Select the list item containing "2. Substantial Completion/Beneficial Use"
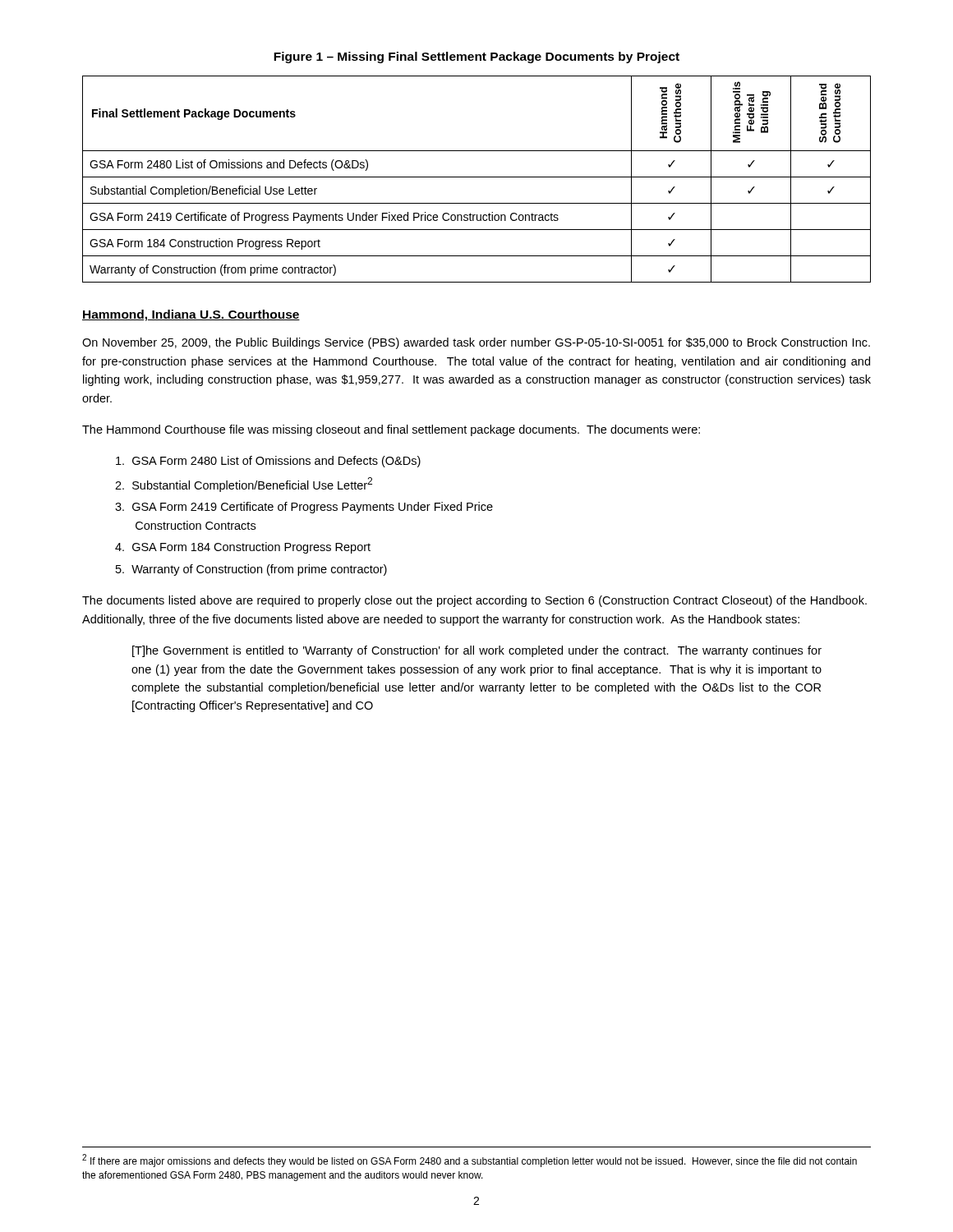 pyautogui.click(x=244, y=484)
